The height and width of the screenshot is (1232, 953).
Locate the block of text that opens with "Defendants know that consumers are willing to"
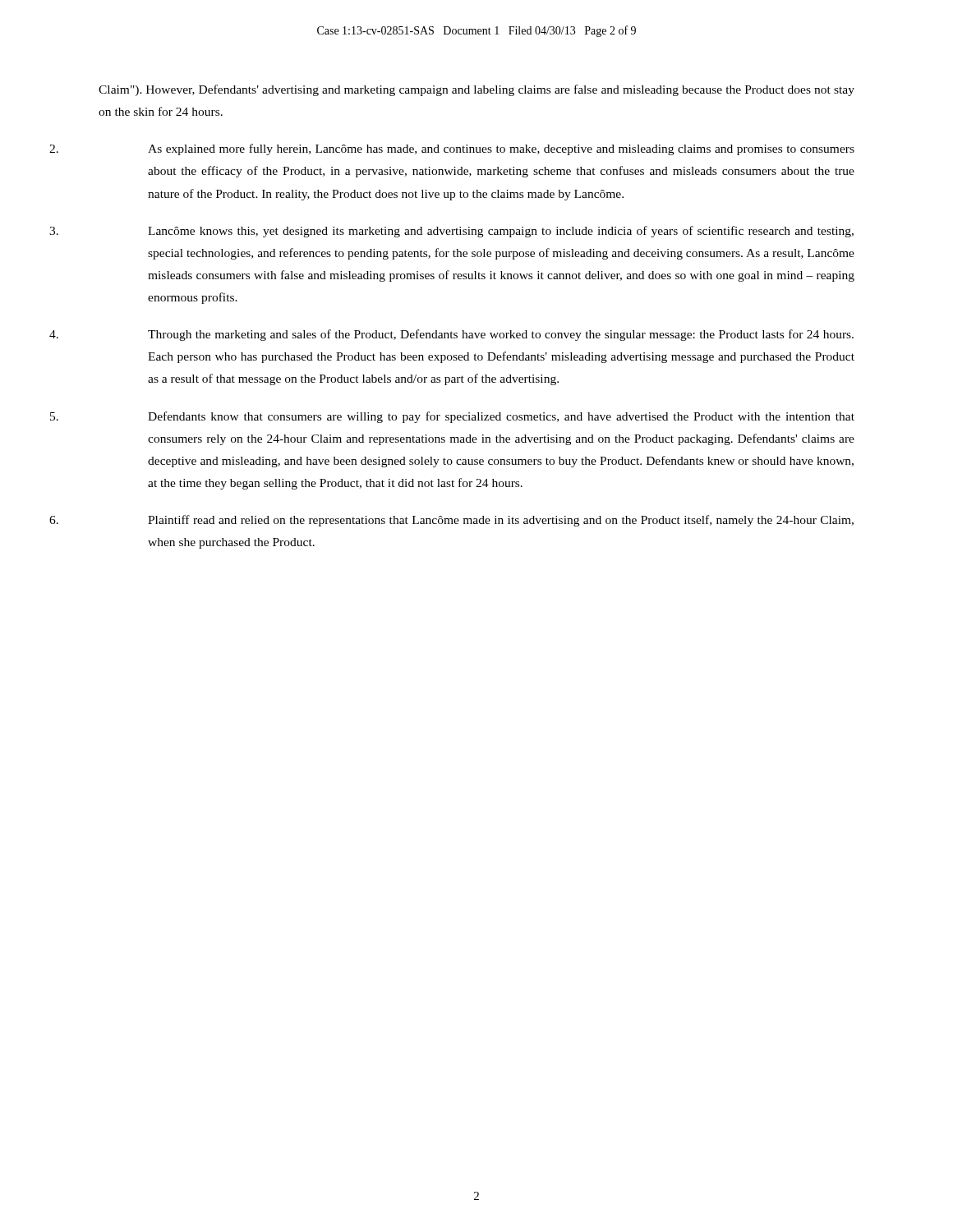(476, 449)
